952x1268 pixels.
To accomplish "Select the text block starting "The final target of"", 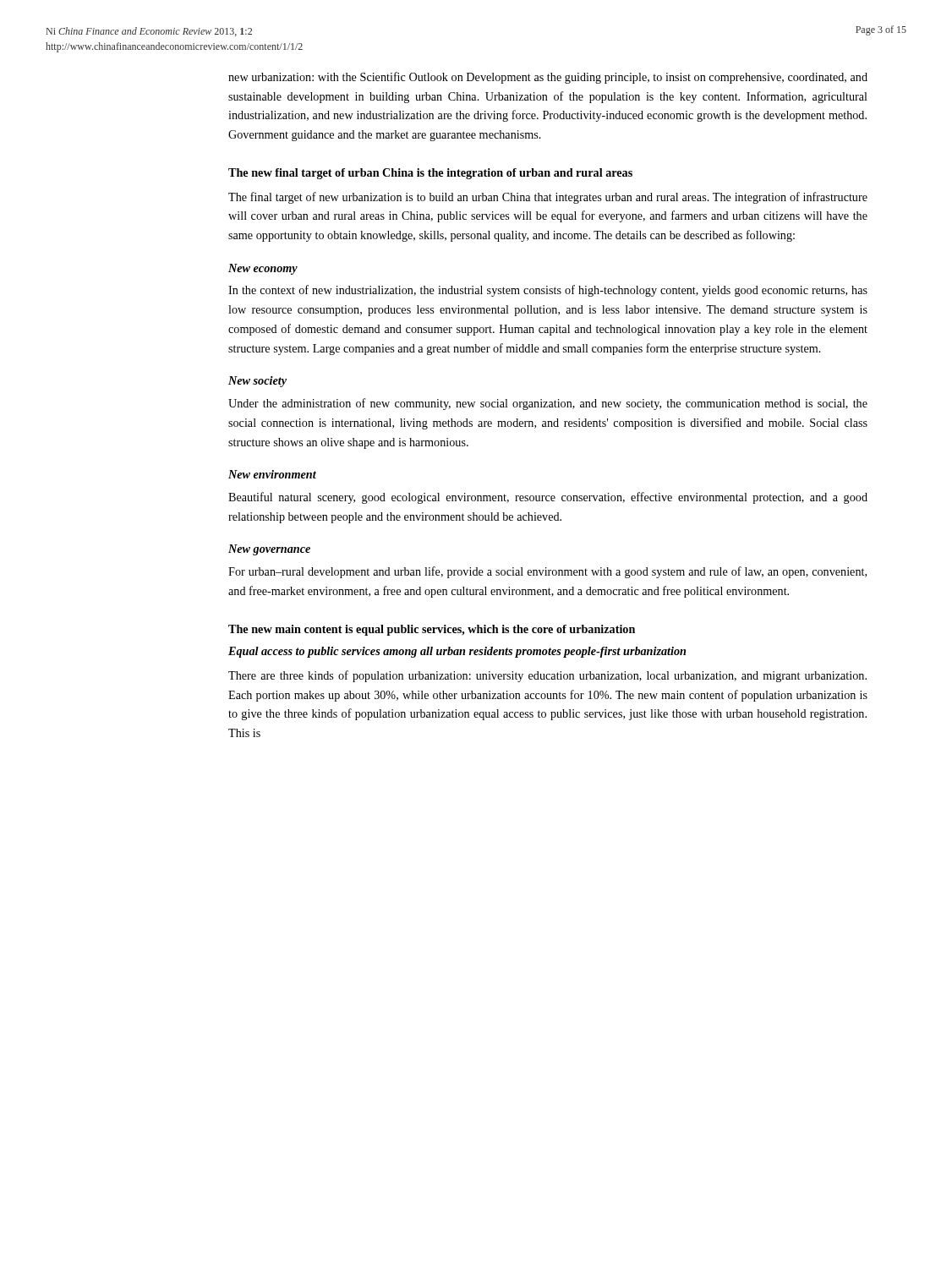I will (x=548, y=216).
